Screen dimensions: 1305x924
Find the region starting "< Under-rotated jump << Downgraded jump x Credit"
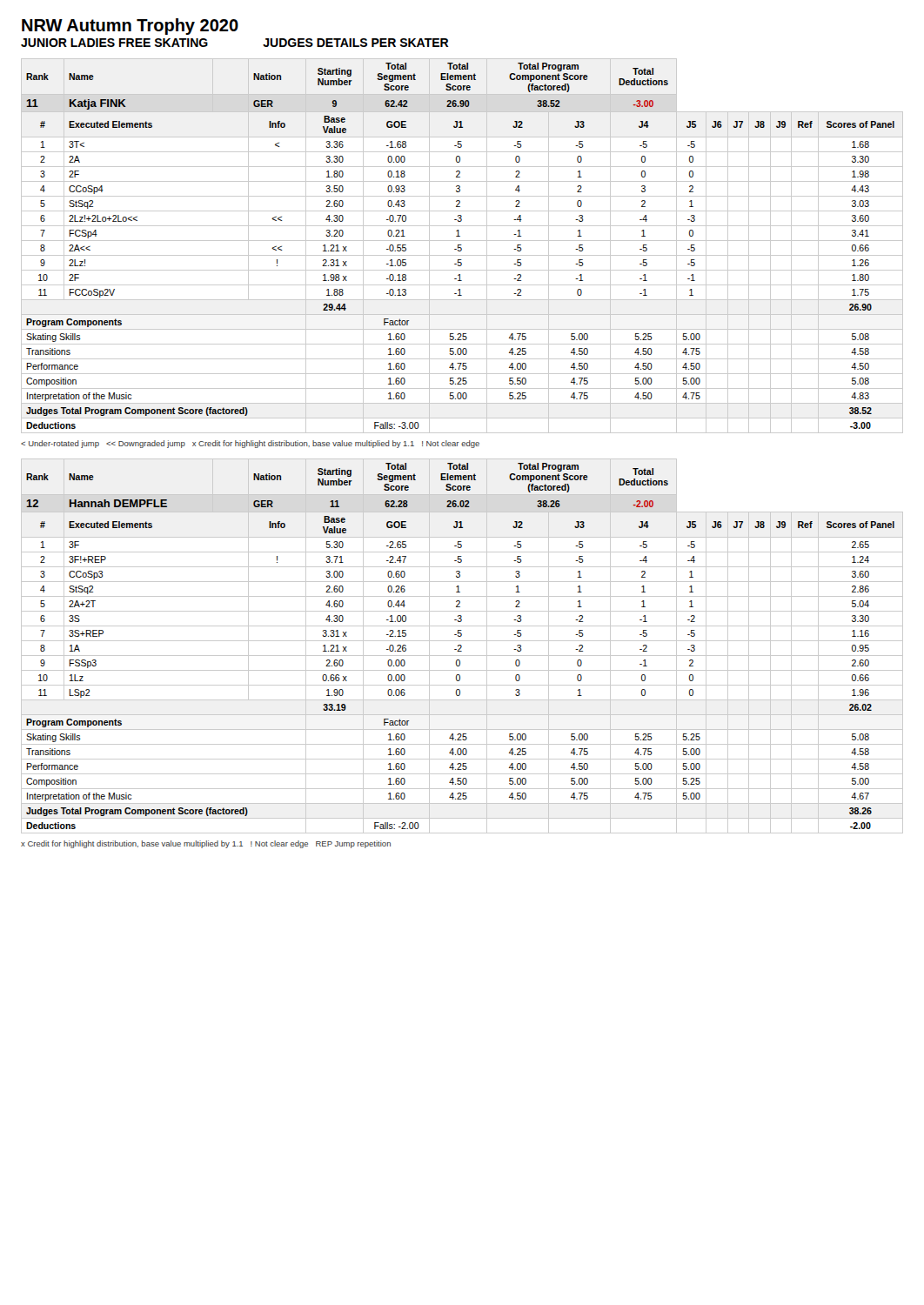250,443
